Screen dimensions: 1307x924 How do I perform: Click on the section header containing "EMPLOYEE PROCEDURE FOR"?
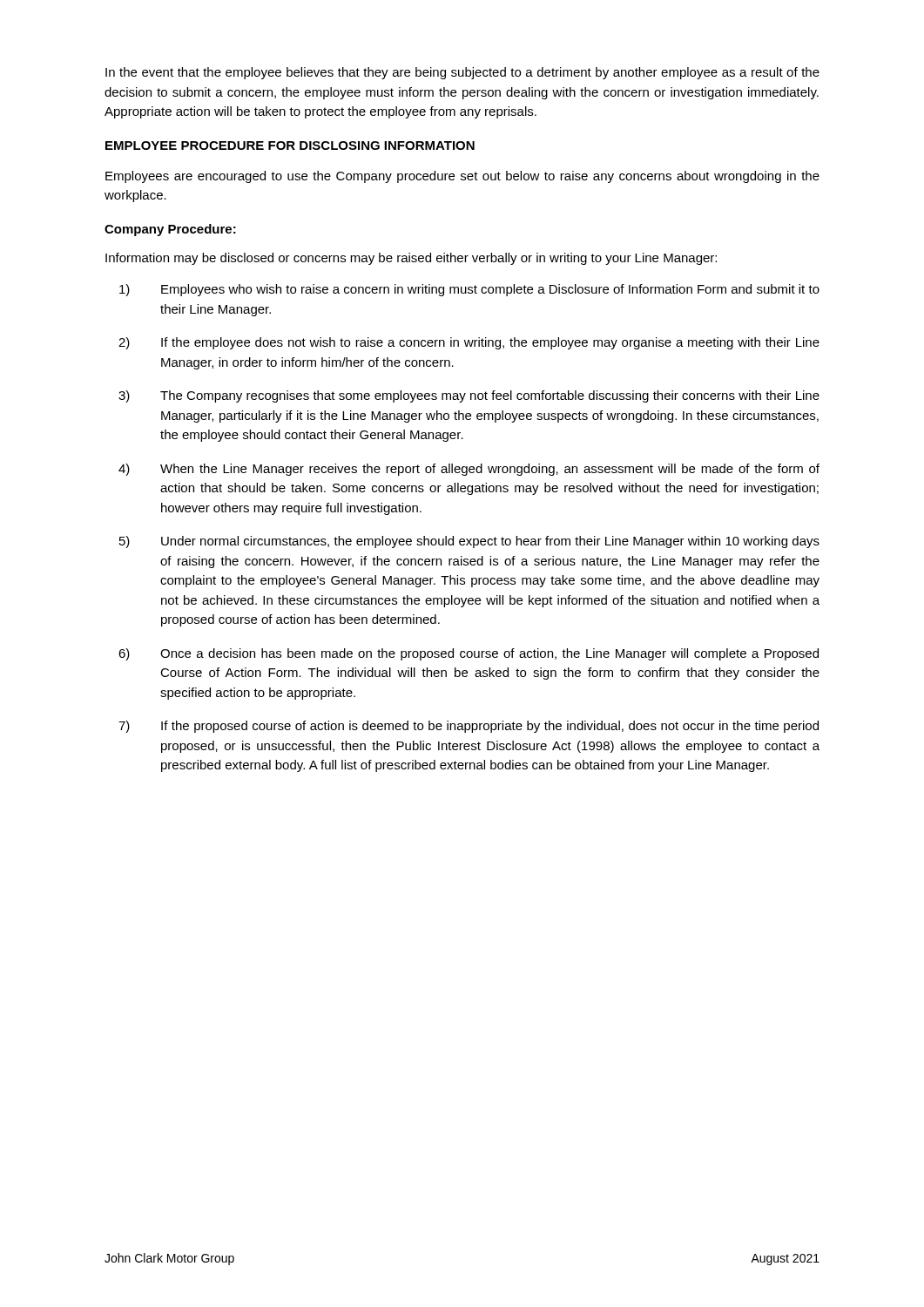pos(290,145)
